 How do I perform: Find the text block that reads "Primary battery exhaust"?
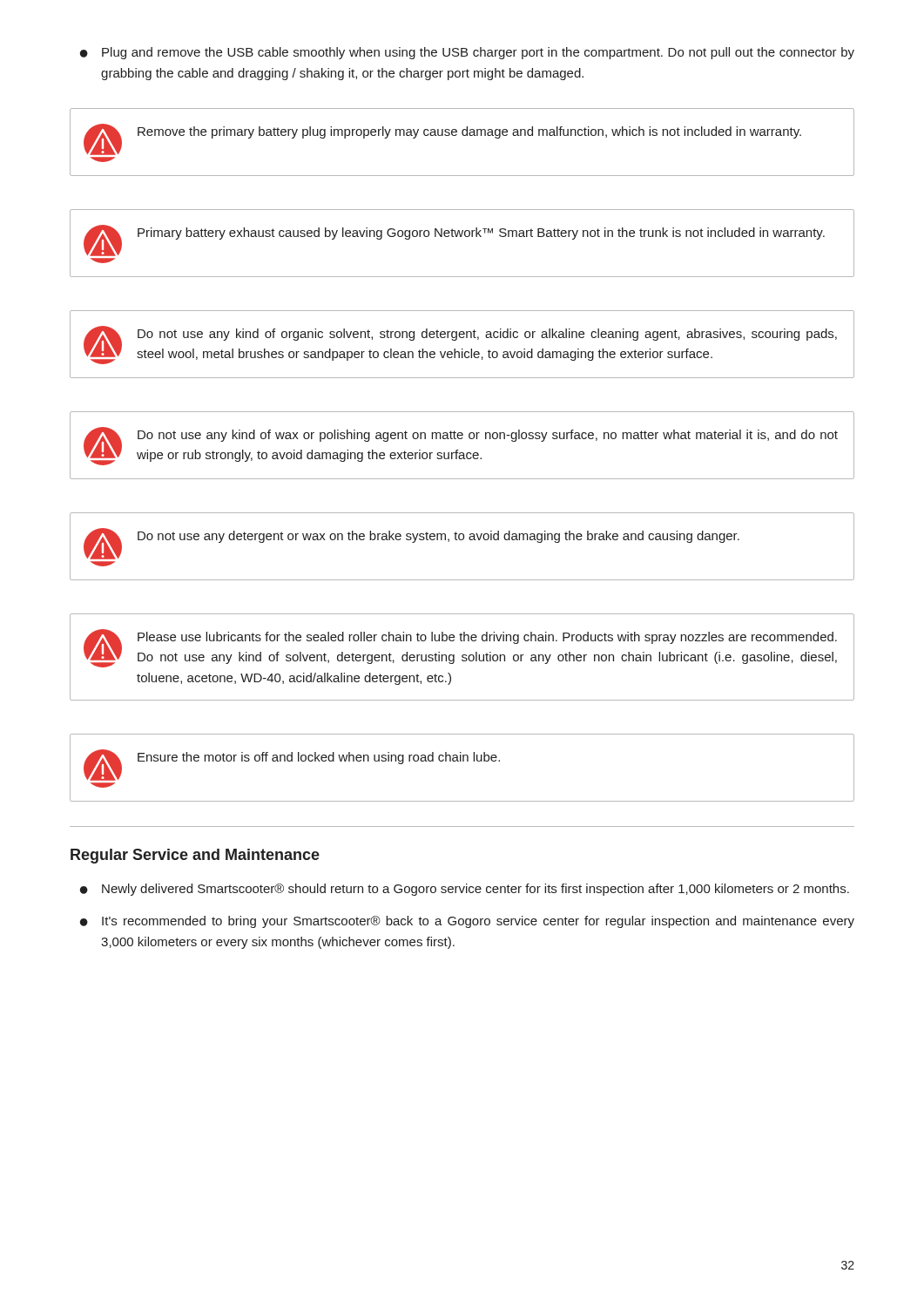[460, 243]
